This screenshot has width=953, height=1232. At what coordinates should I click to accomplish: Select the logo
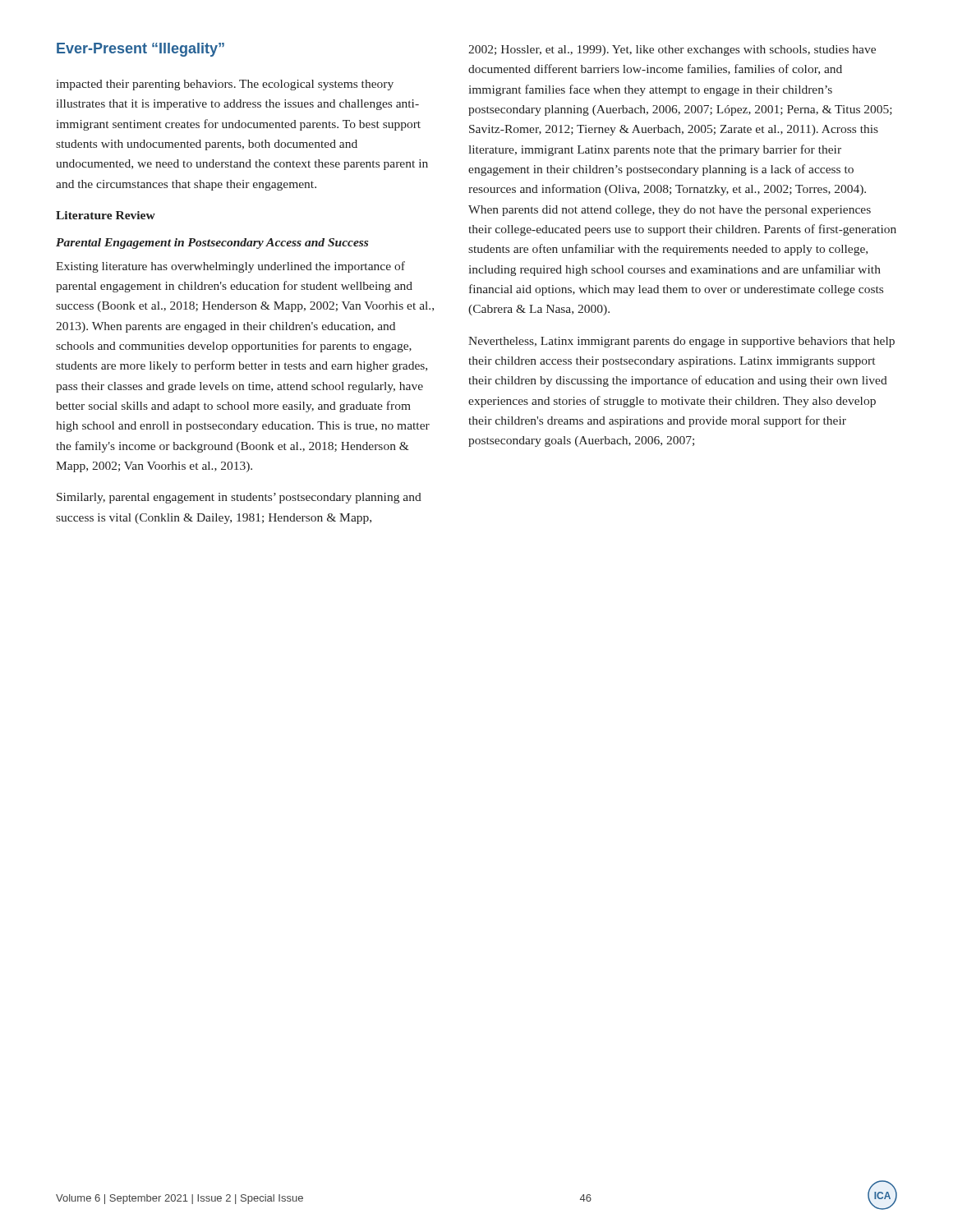(x=882, y=1198)
